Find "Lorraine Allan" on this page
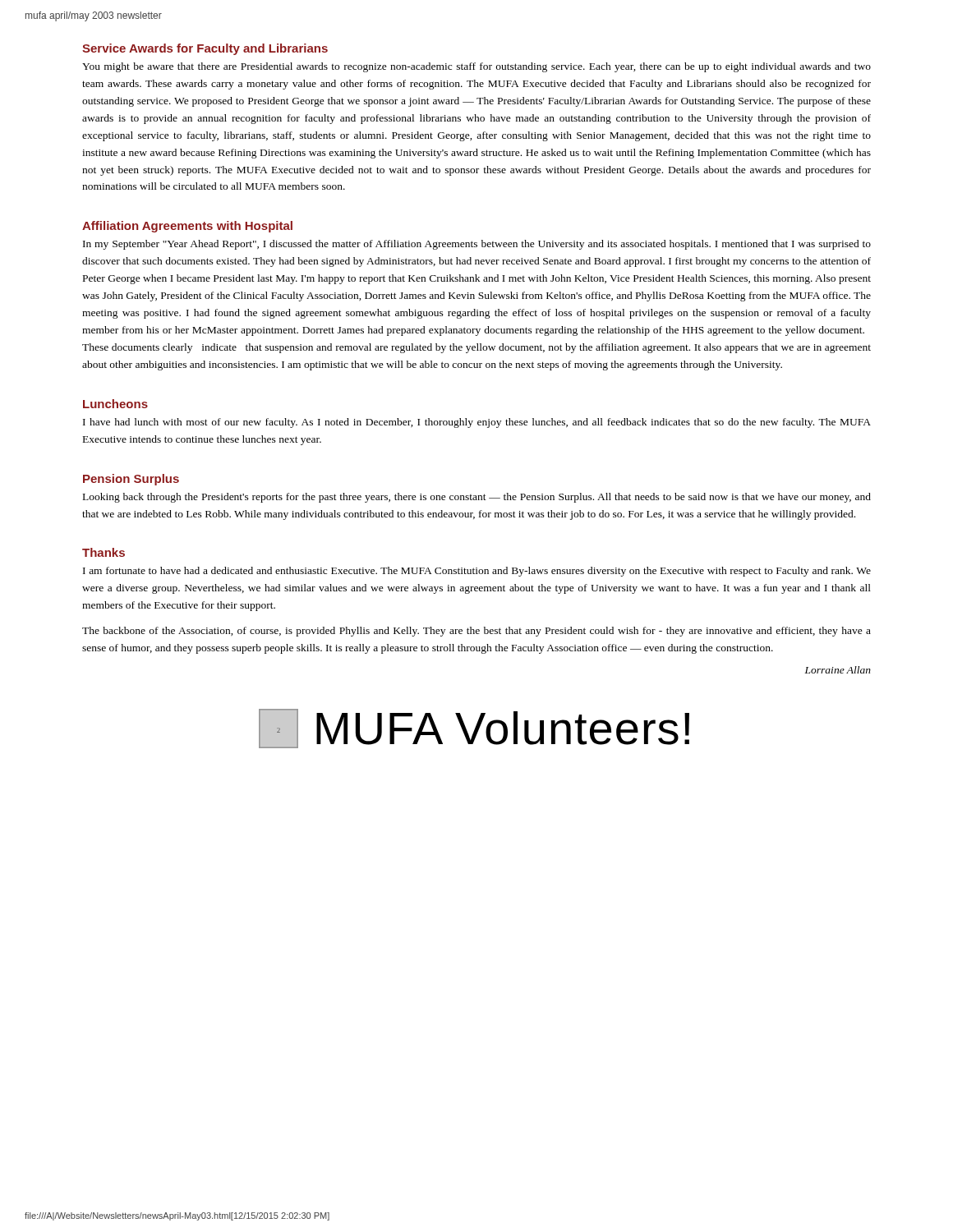 (838, 670)
